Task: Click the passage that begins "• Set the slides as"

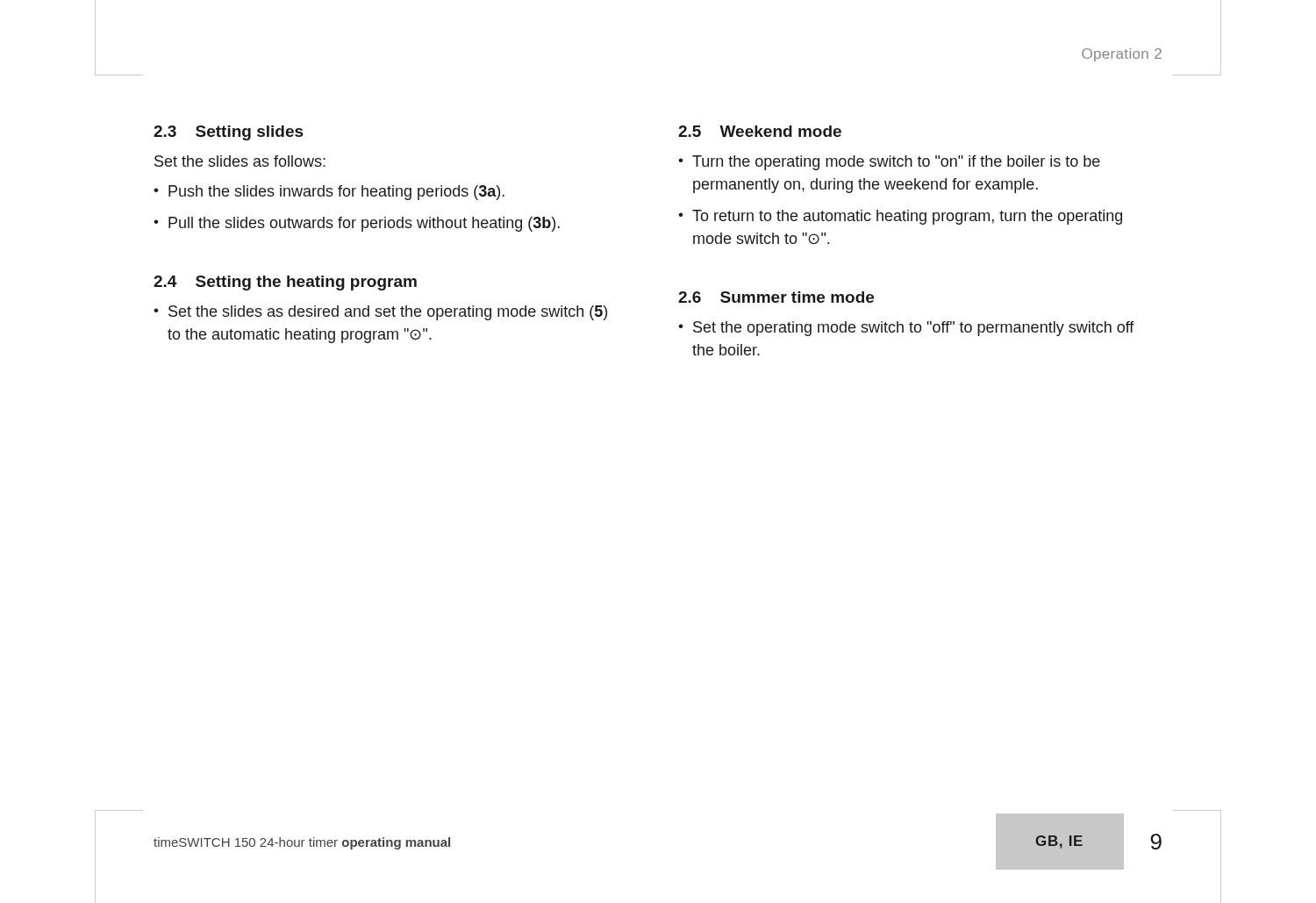Action: click(386, 323)
